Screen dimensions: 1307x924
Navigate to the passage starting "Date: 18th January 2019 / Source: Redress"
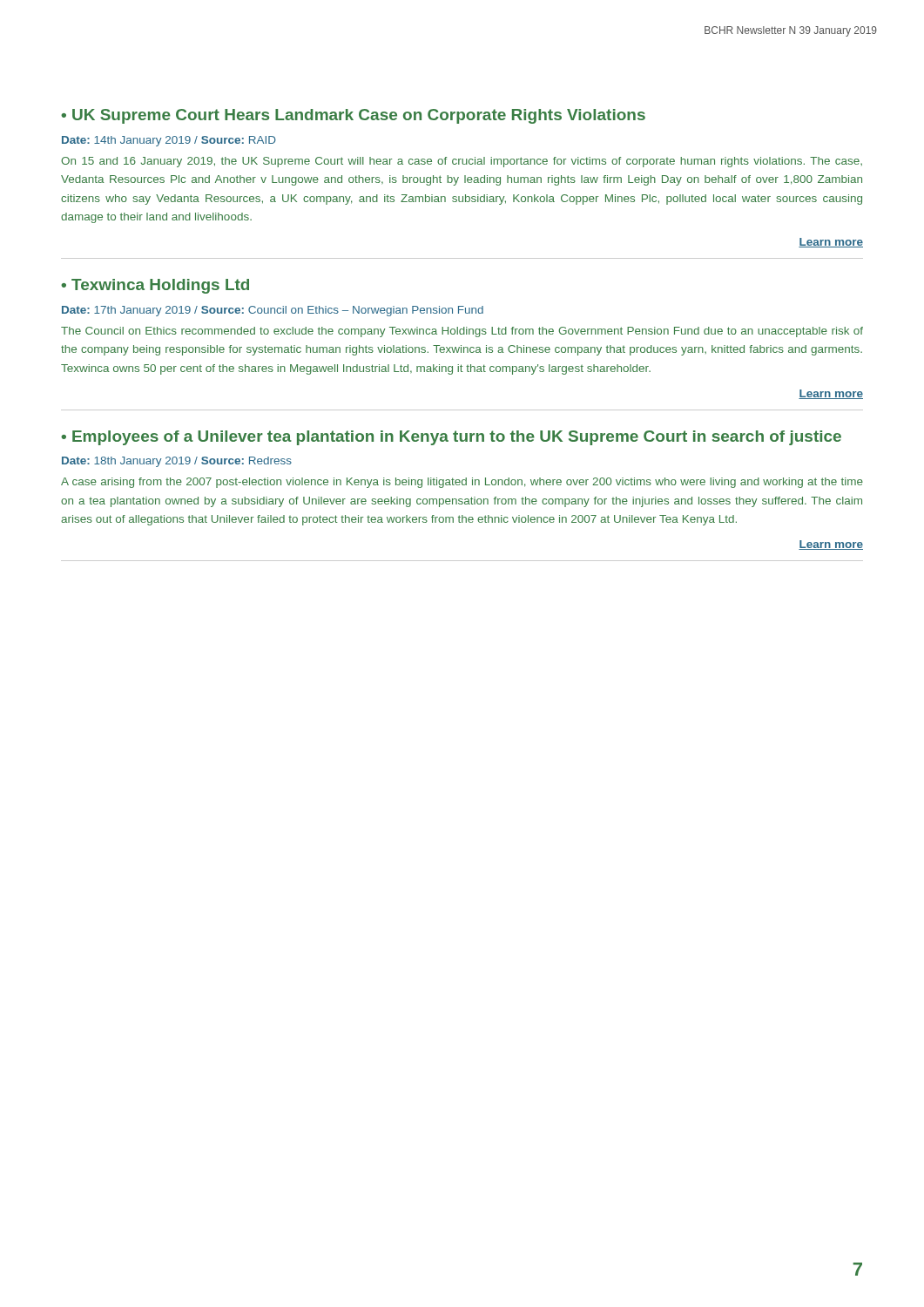coord(176,461)
